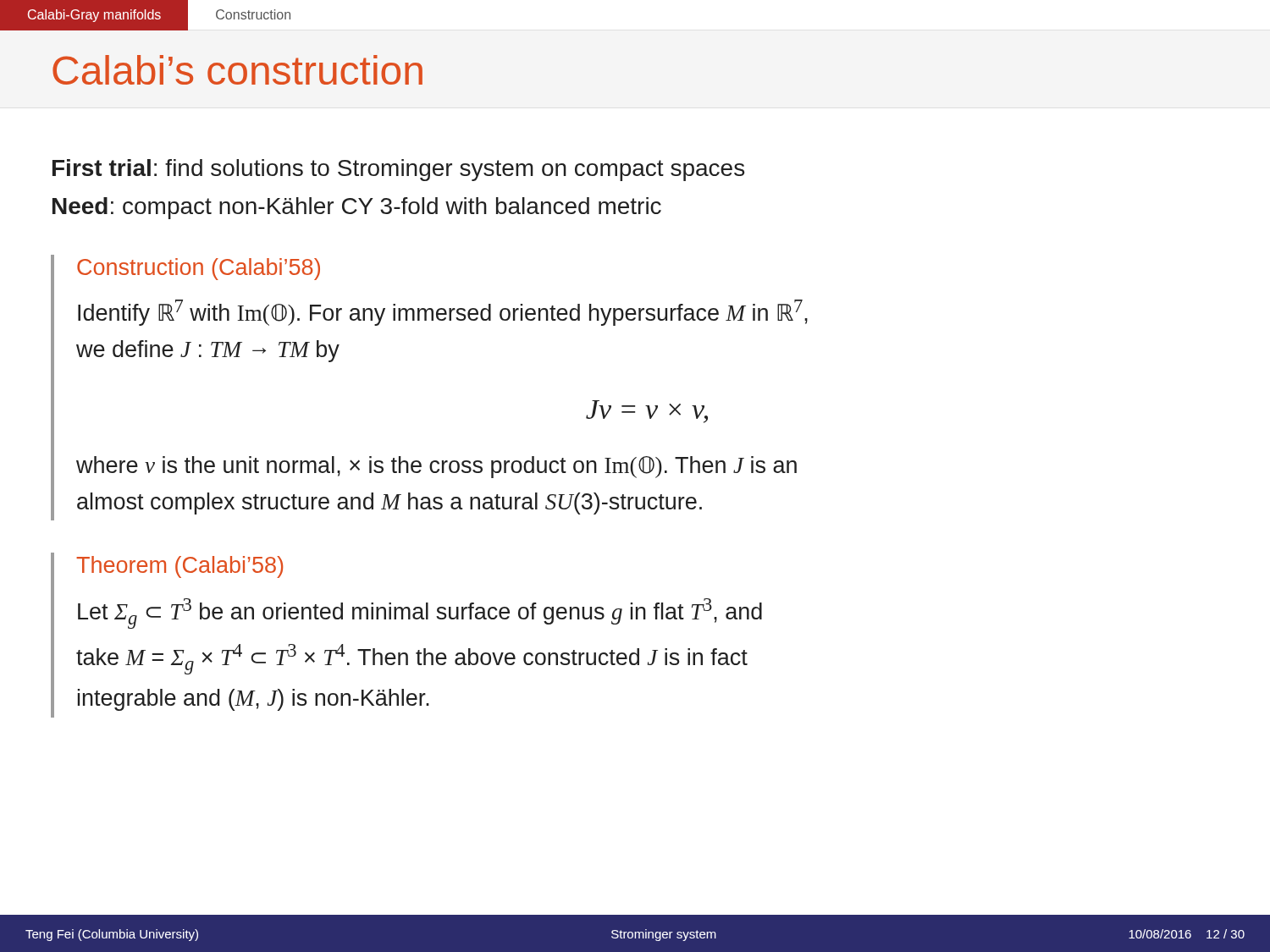Locate the block starting "Let Σg ⊂ T3 be an oriented"
The width and height of the screenshot is (1270, 952).
pos(420,653)
